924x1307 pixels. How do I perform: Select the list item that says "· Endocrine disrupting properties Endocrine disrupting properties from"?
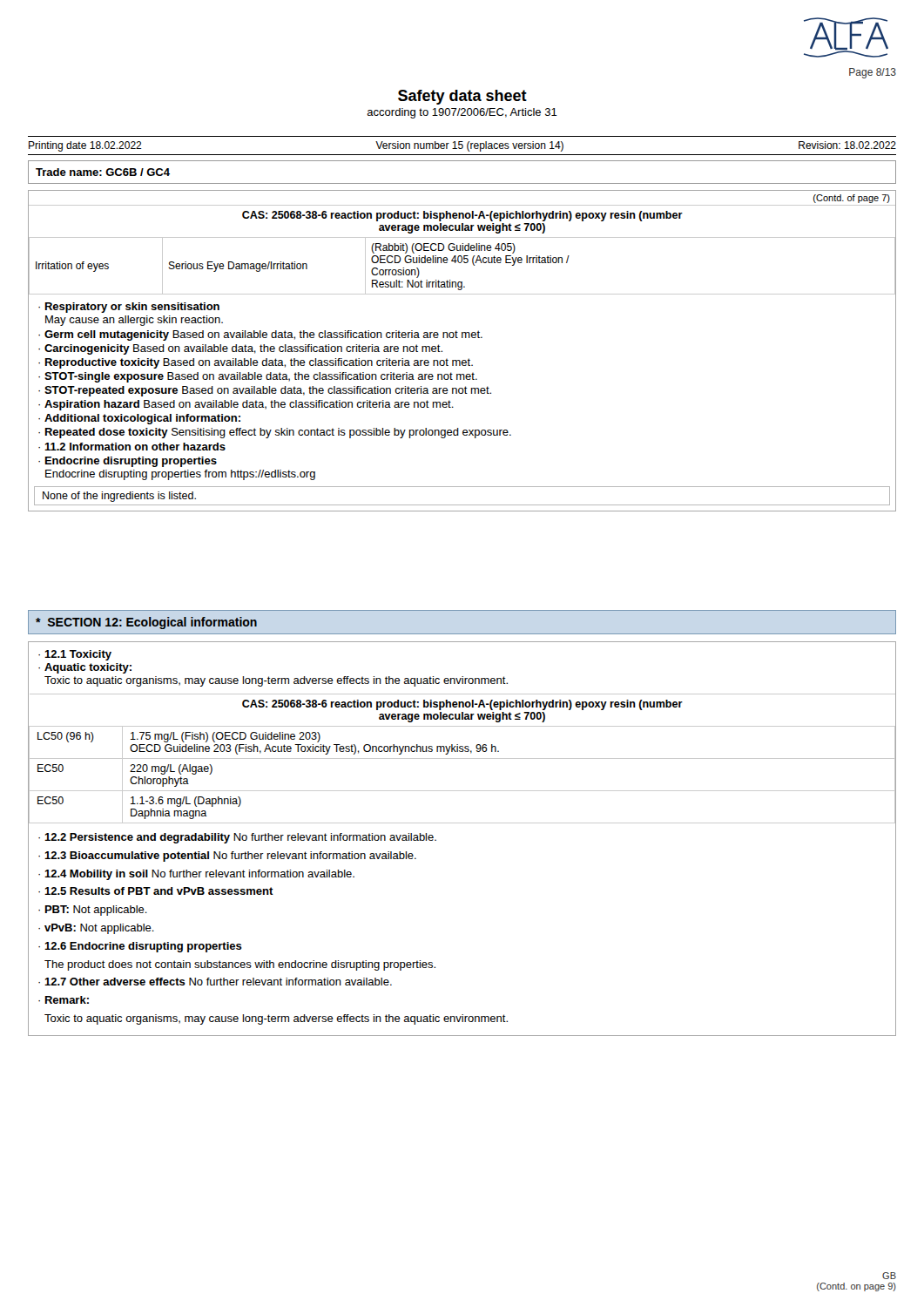click(x=177, y=467)
